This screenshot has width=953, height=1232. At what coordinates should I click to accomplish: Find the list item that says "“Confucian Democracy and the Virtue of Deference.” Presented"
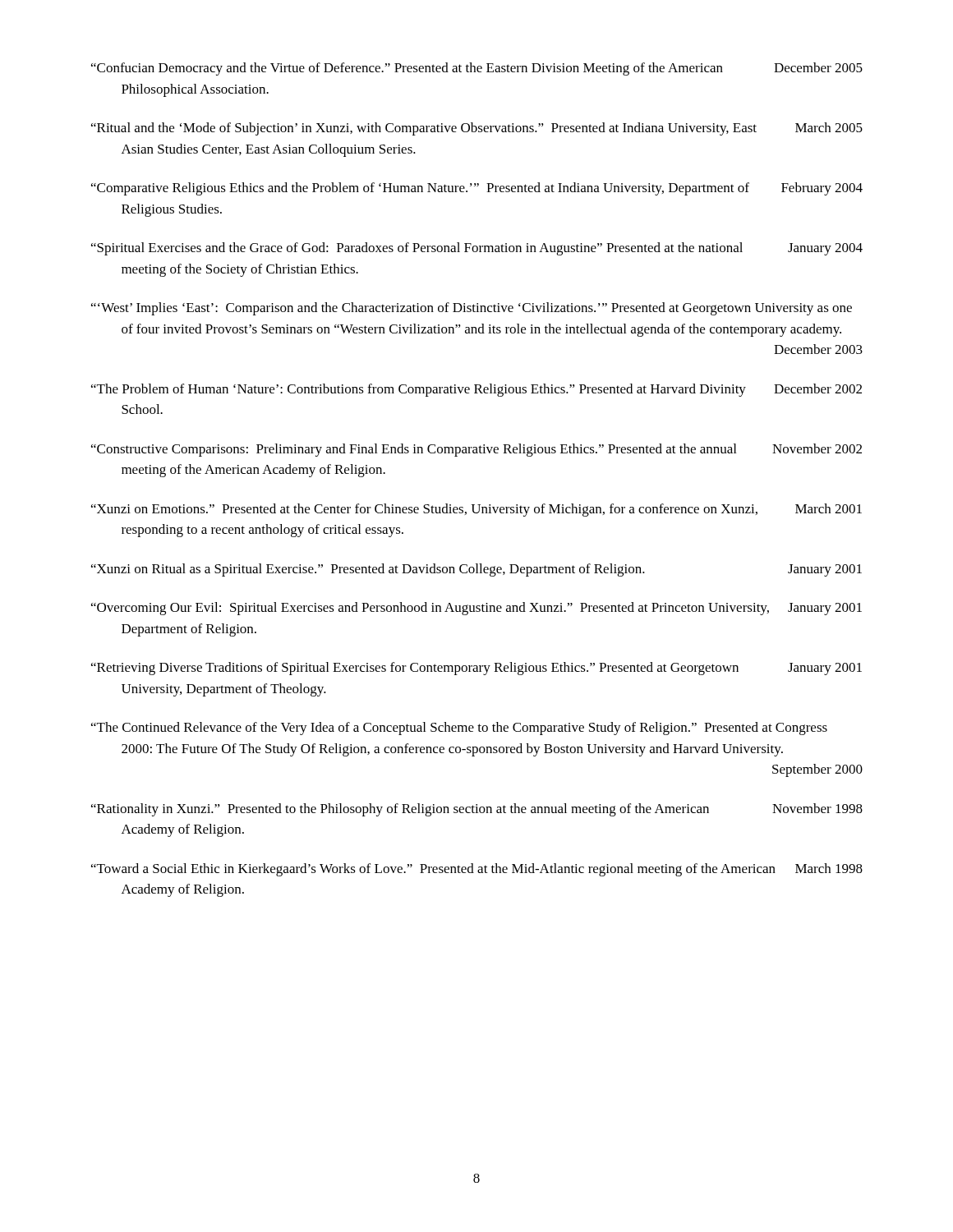476,78
